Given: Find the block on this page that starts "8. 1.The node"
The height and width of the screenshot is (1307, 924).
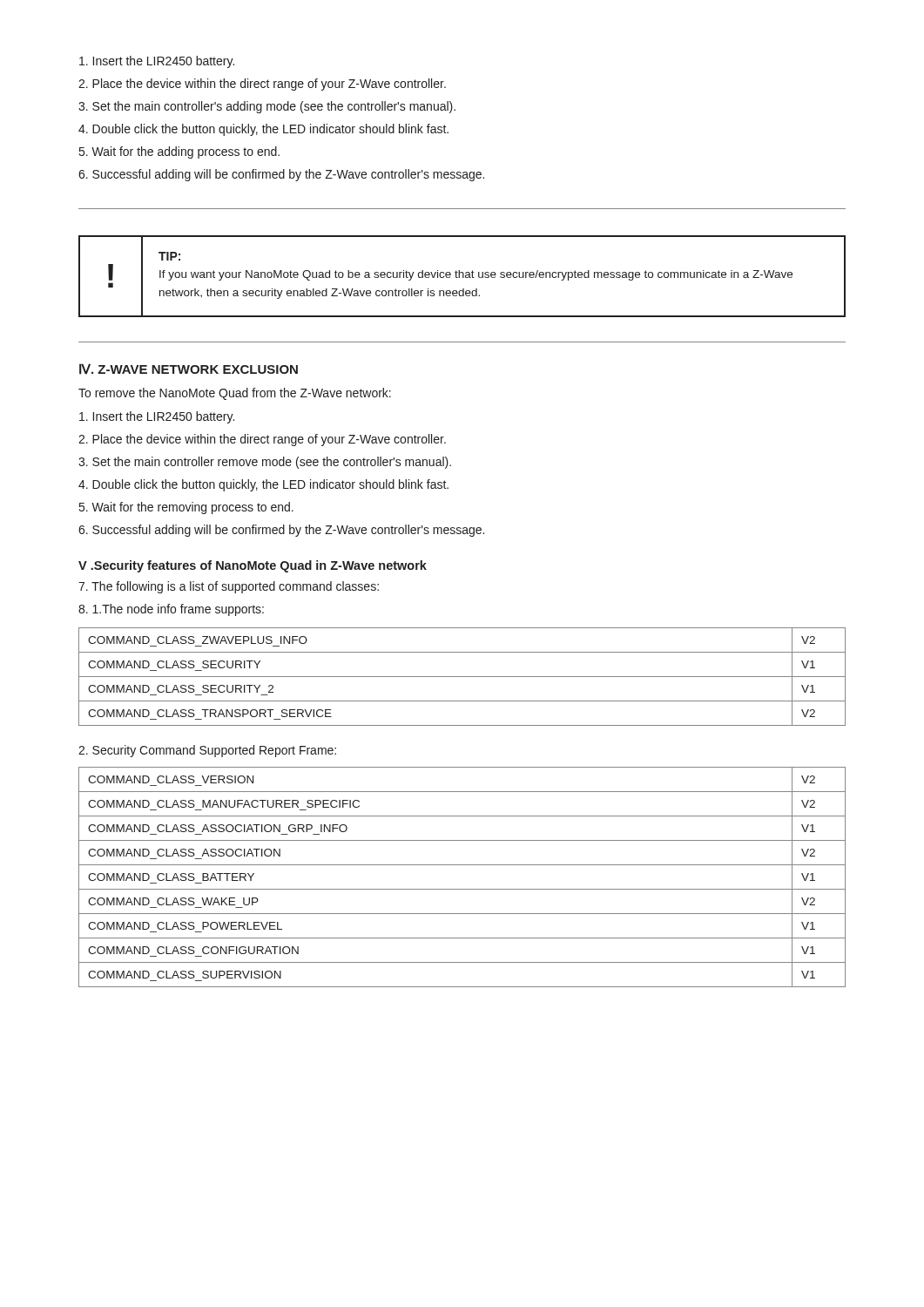Looking at the screenshot, I should click(172, 609).
